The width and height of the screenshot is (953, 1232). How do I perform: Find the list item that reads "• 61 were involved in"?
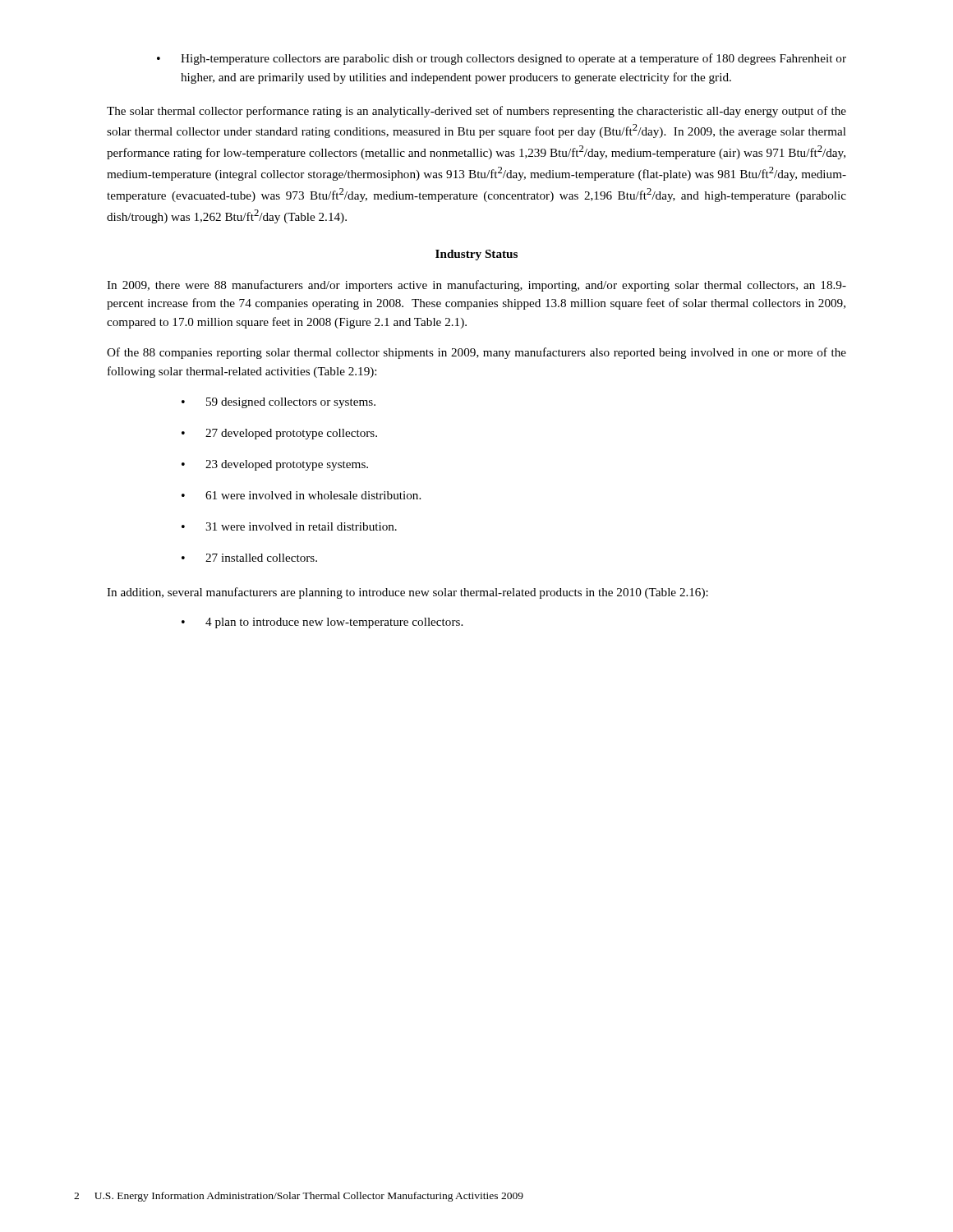click(x=301, y=496)
